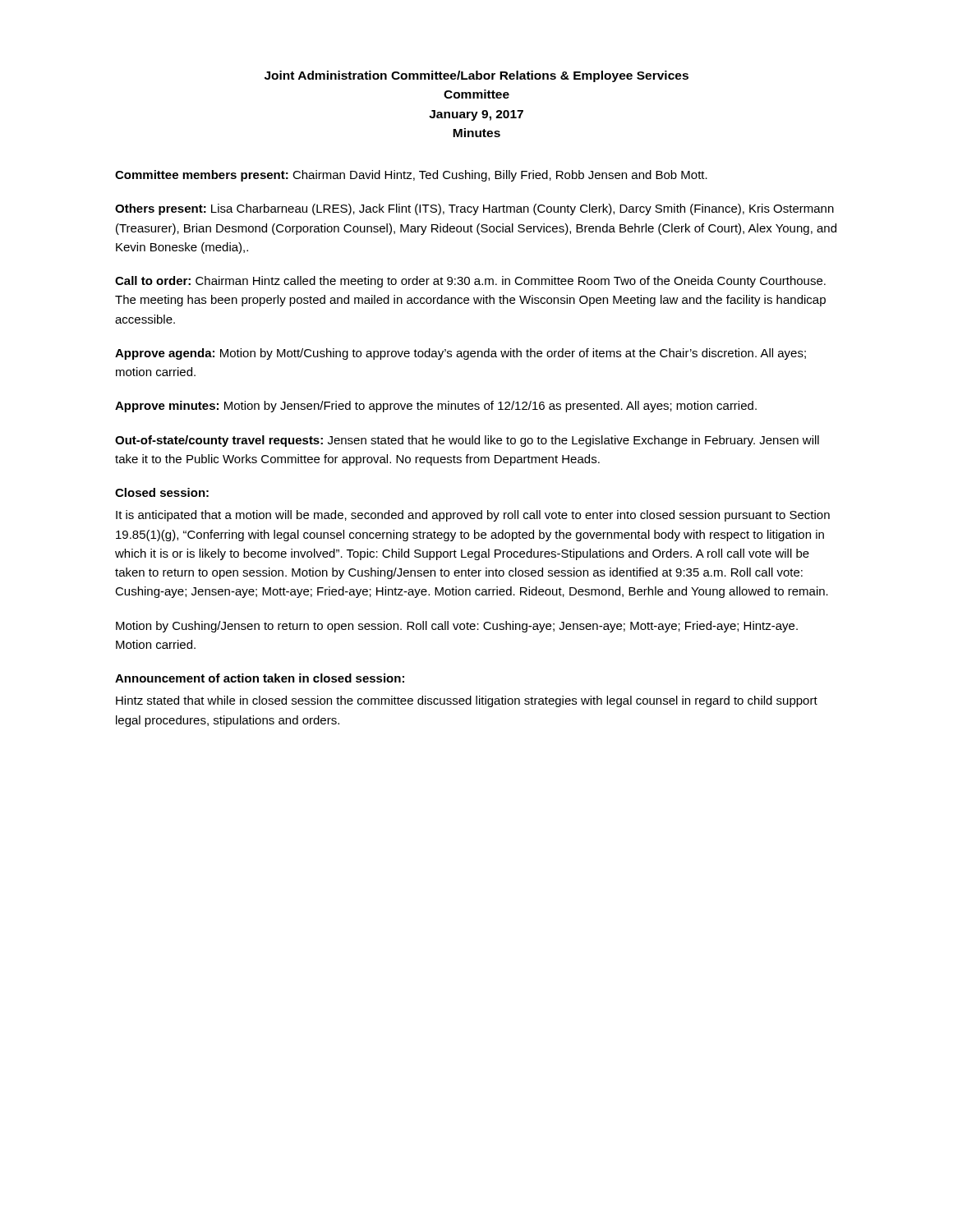The width and height of the screenshot is (953, 1232).
Task: Locate the text block that says "It is anticipated that a motion will be"
Action: (476, 553)
